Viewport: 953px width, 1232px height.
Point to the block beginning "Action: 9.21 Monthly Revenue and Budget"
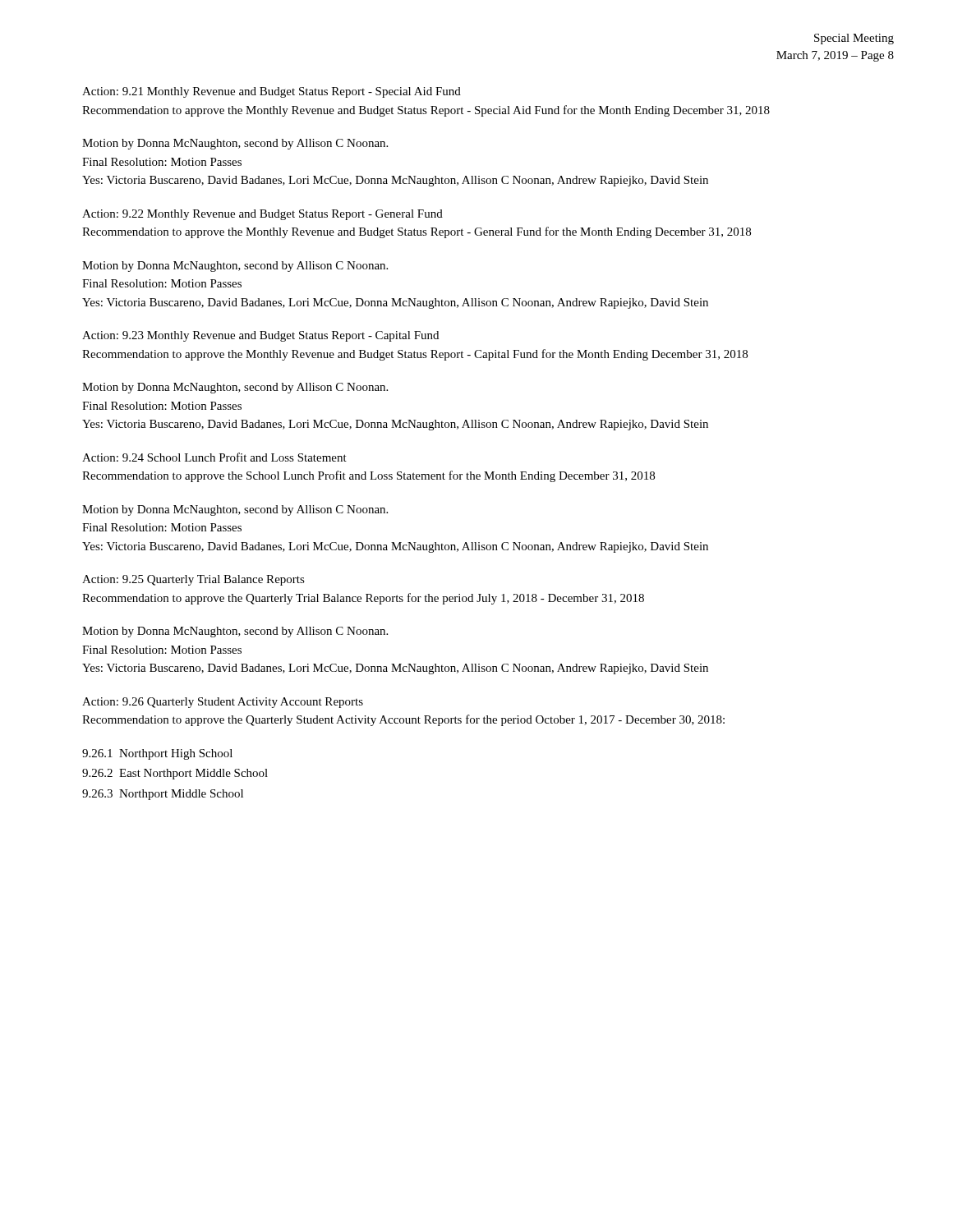tap(476, 101)
